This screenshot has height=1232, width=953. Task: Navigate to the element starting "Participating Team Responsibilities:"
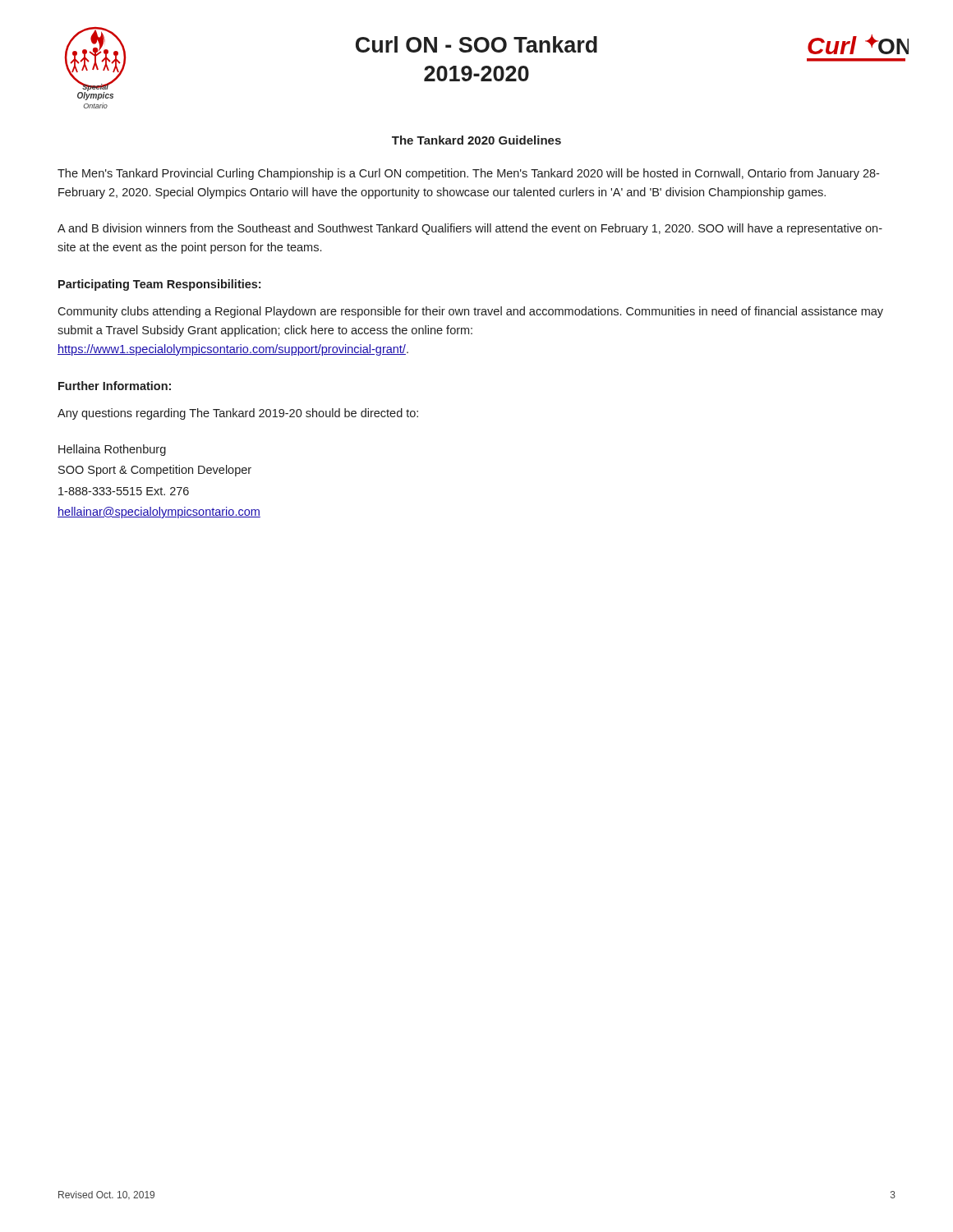pos(160,285)
